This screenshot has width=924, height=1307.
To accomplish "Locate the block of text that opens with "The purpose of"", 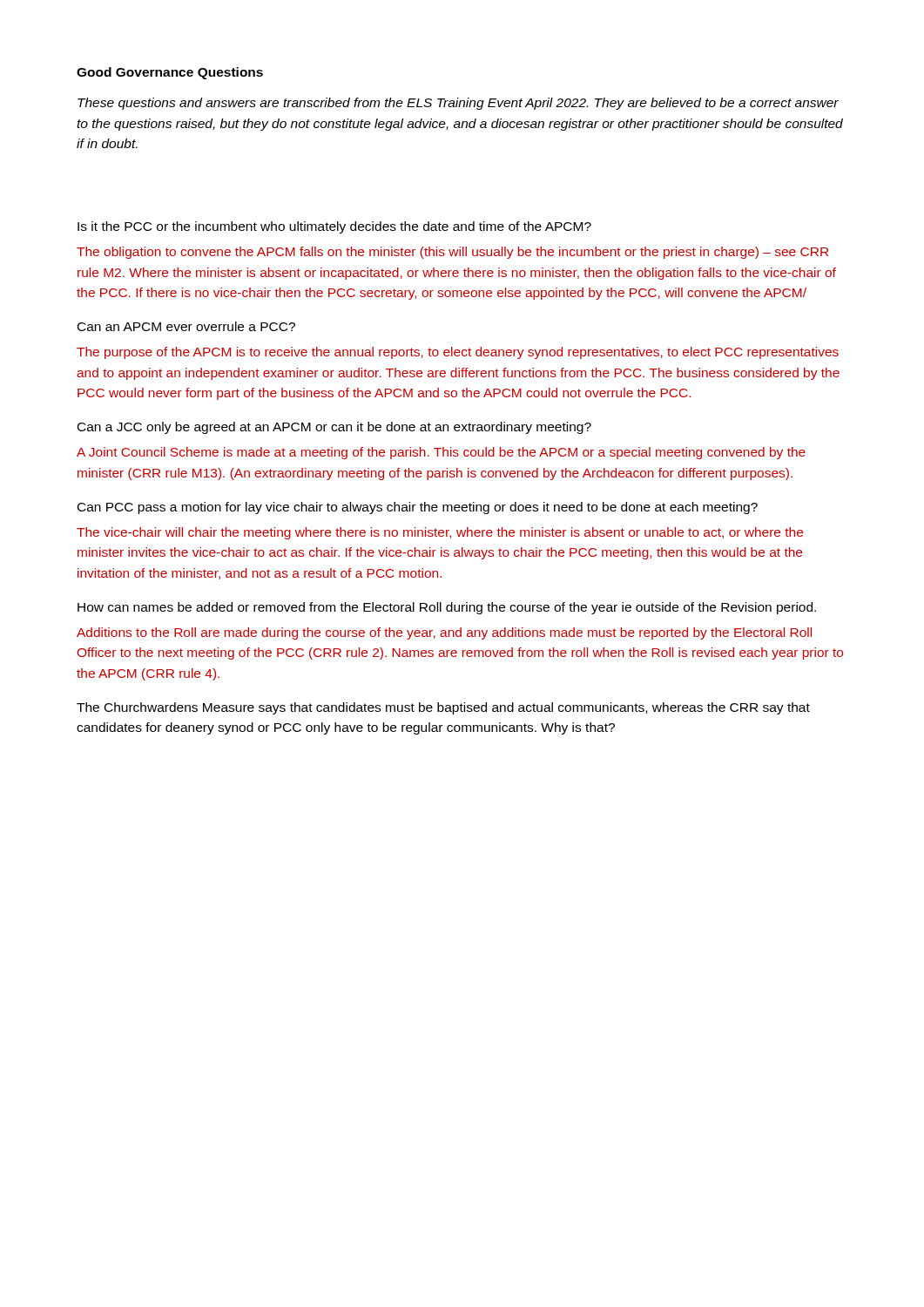I will click(458, 372).
